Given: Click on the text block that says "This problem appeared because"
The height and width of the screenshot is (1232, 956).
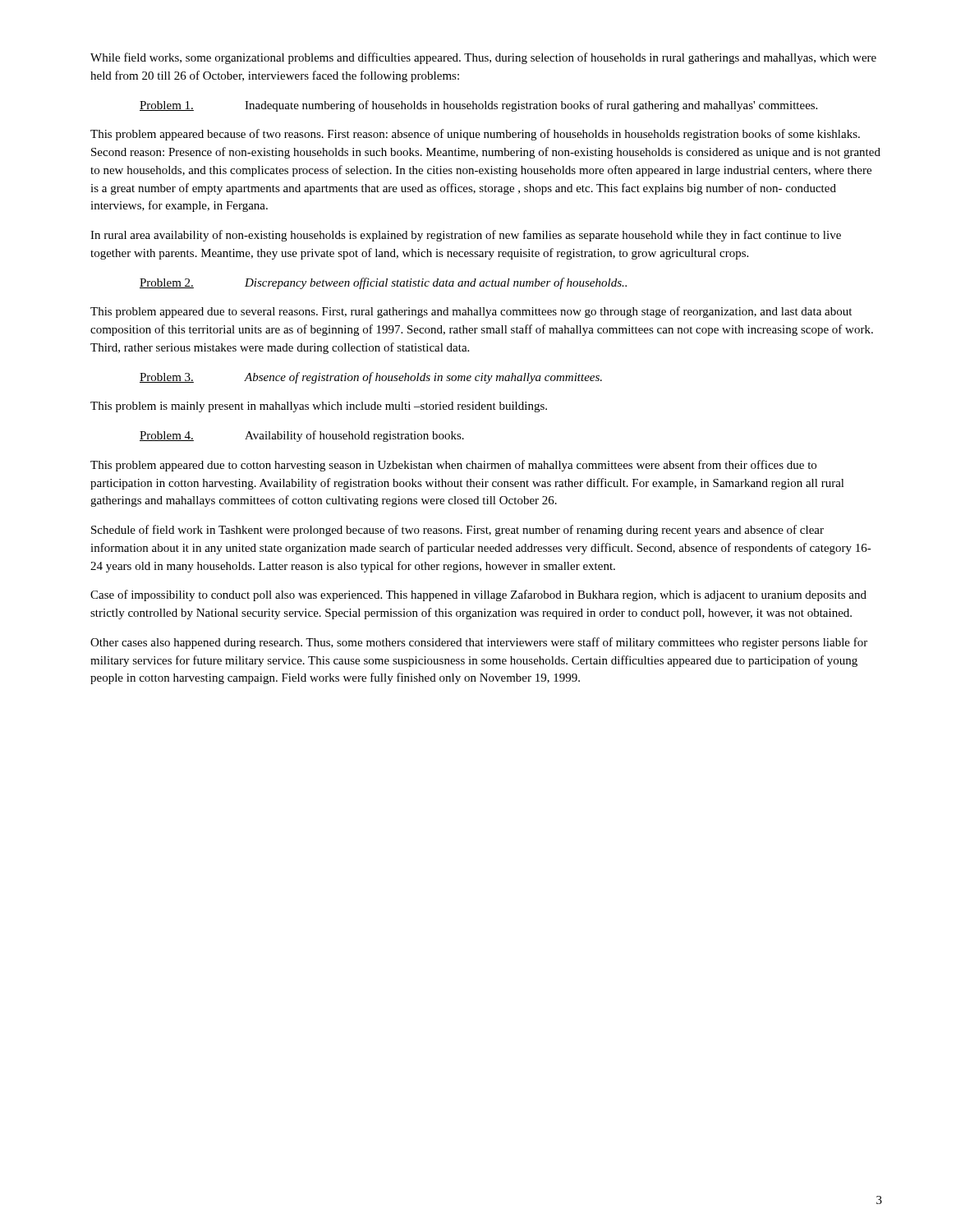Looking at the screenshot, I should 485,170.
